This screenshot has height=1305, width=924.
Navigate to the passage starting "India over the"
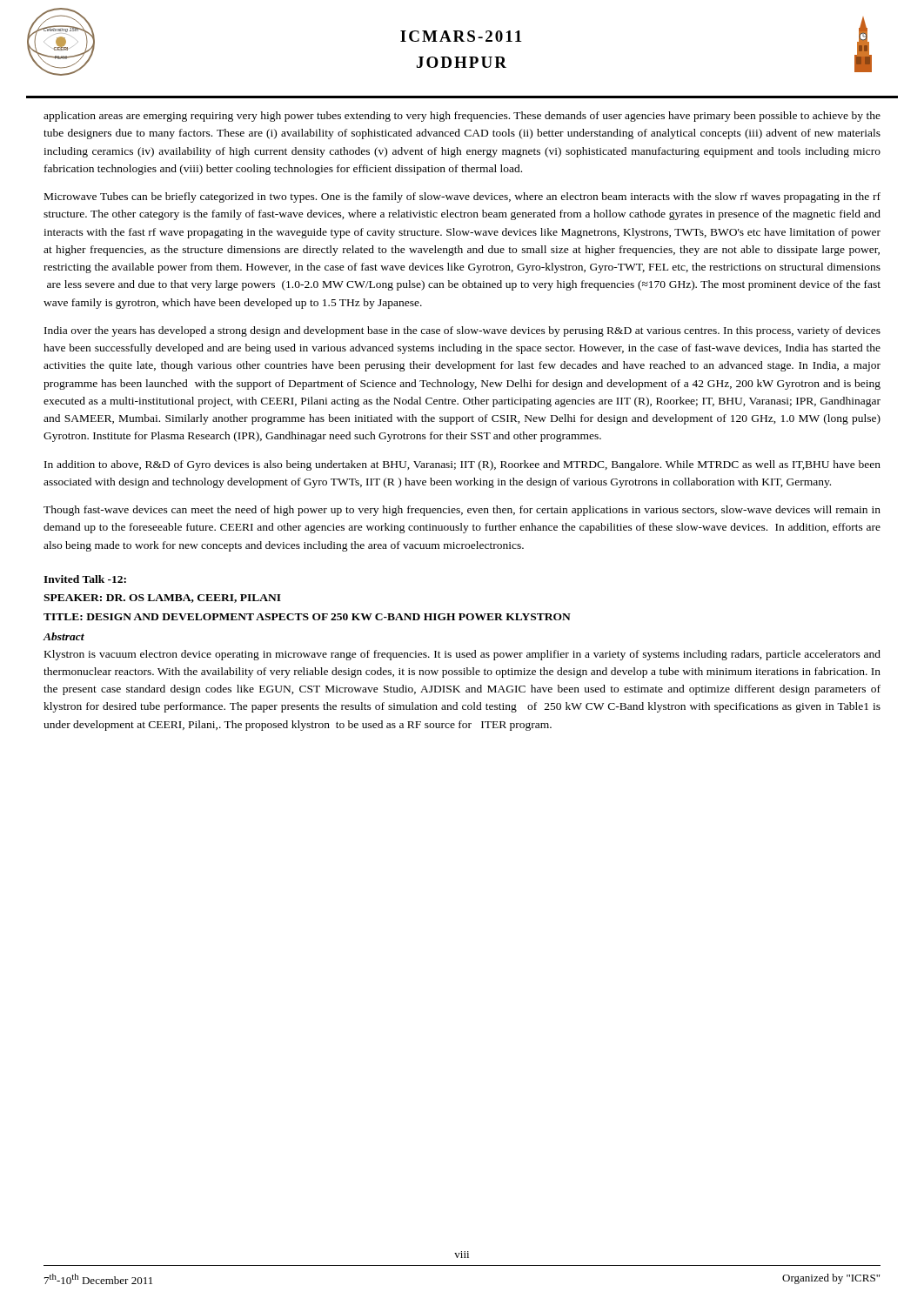pyautogui.click(x=462, y=383)
